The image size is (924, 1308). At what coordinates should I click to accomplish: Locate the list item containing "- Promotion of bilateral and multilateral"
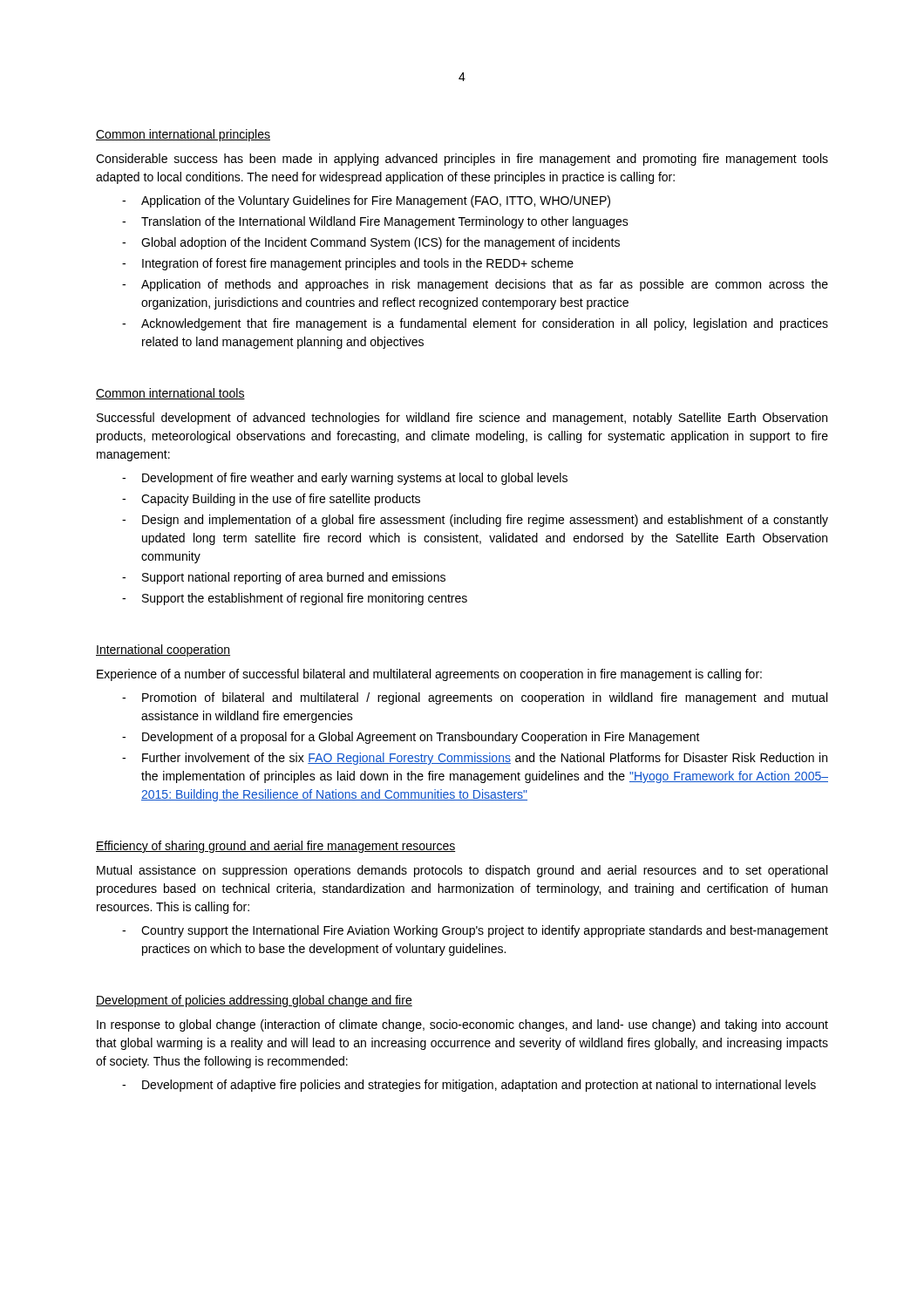pyautogui.click(x=475, y=707)
